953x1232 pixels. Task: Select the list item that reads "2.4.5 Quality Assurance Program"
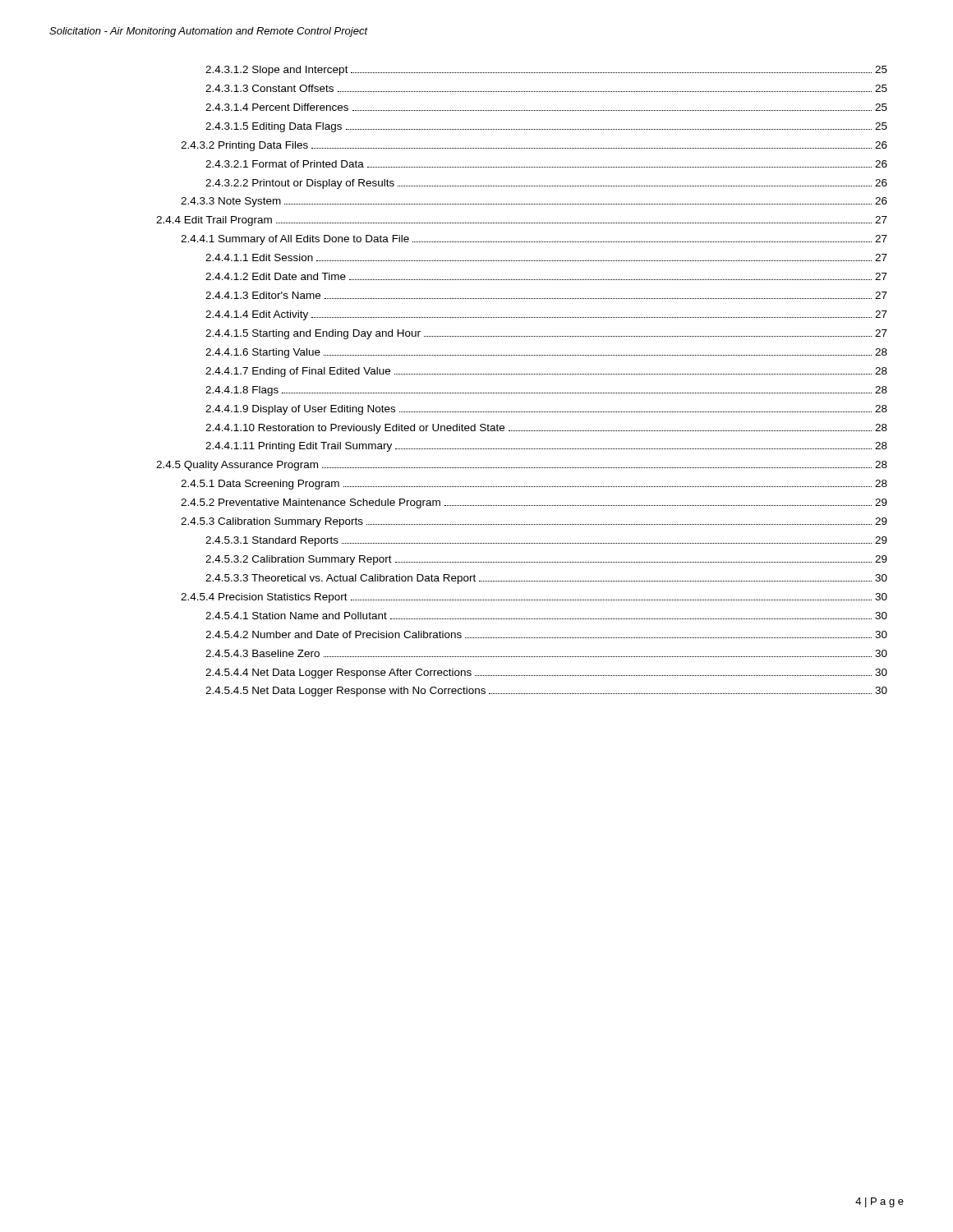click(x=522, y=466)
